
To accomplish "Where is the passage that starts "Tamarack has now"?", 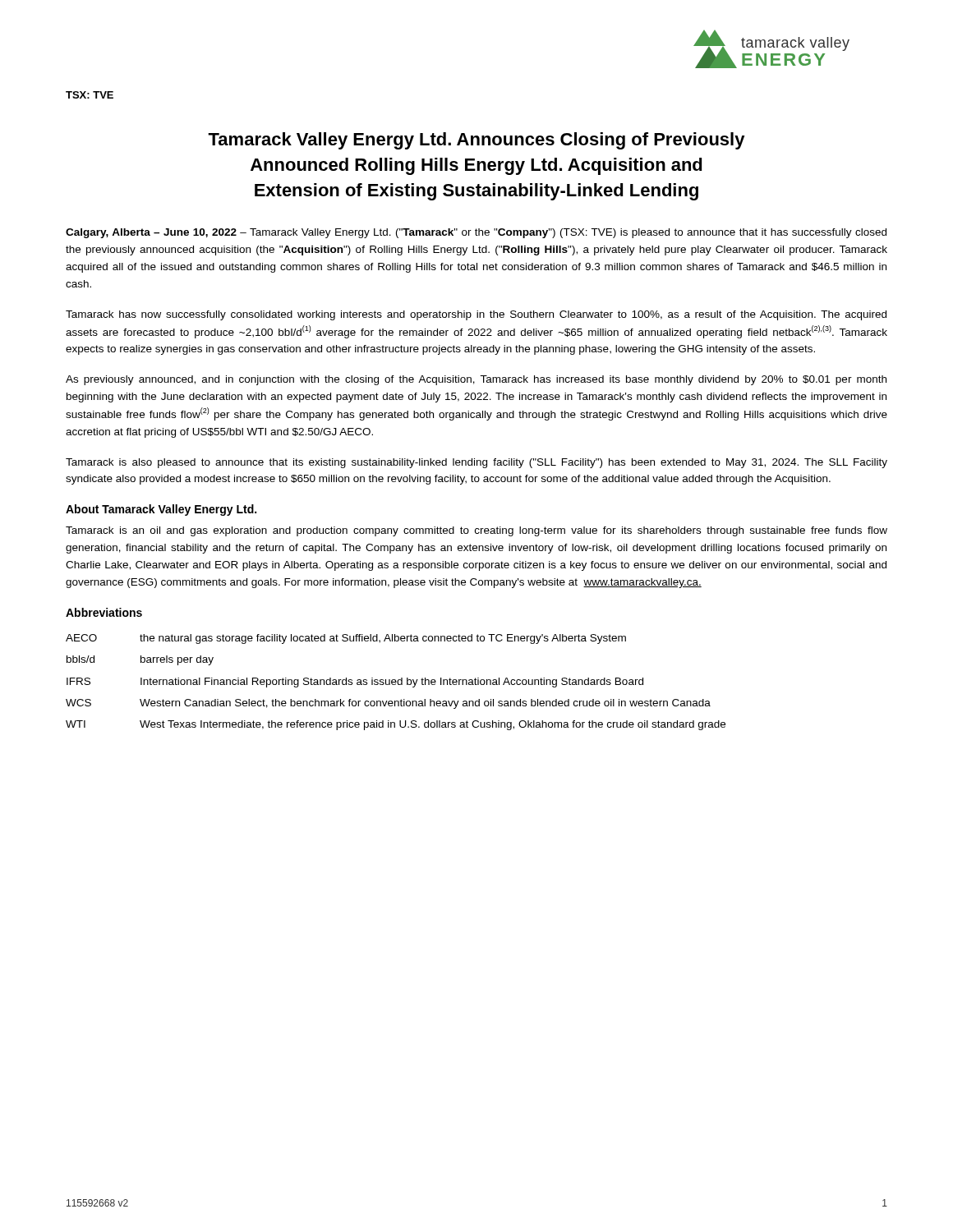I will pos(476,332).
